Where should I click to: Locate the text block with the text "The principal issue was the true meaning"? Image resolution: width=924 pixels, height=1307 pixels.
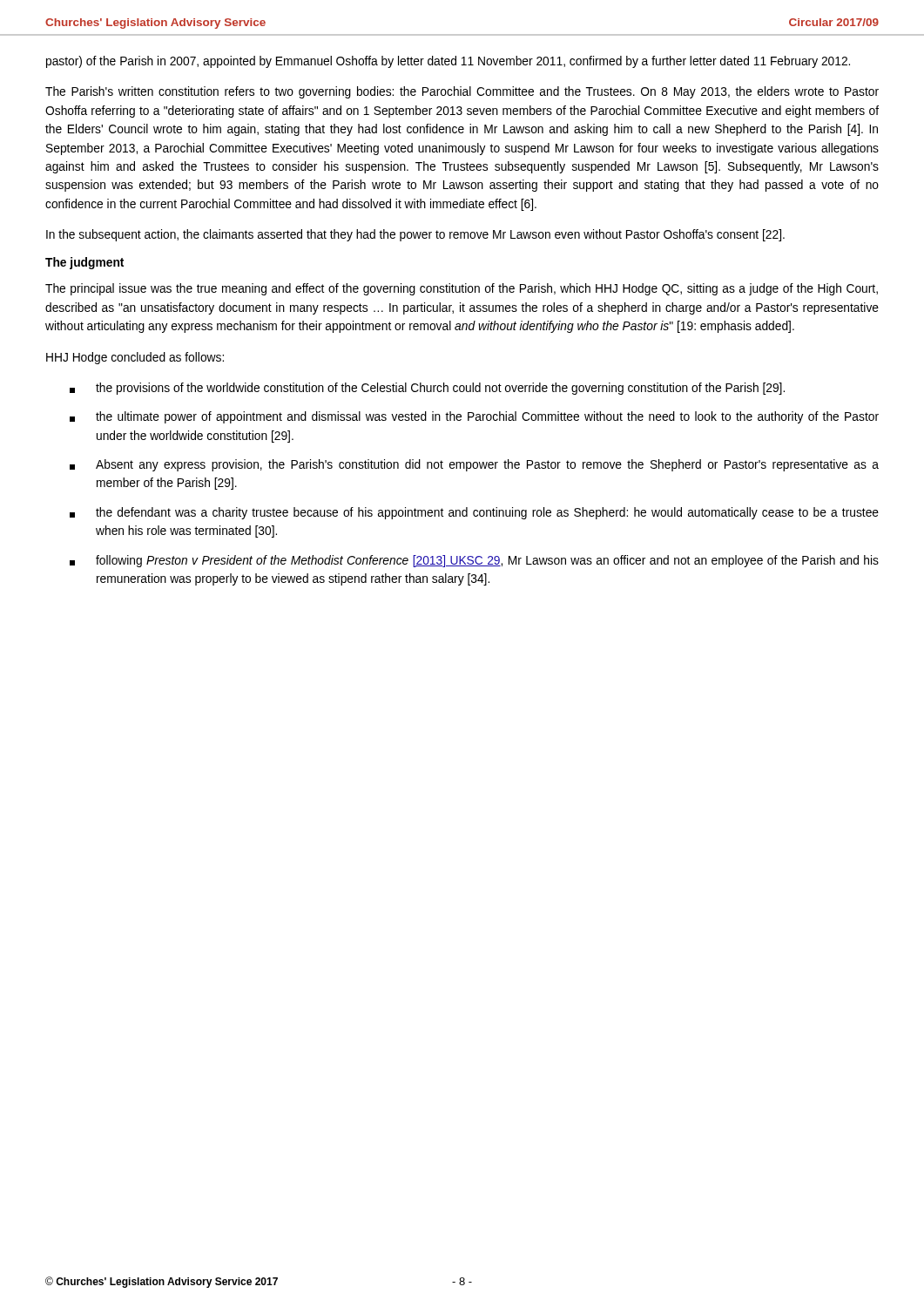tap(462, 308)
